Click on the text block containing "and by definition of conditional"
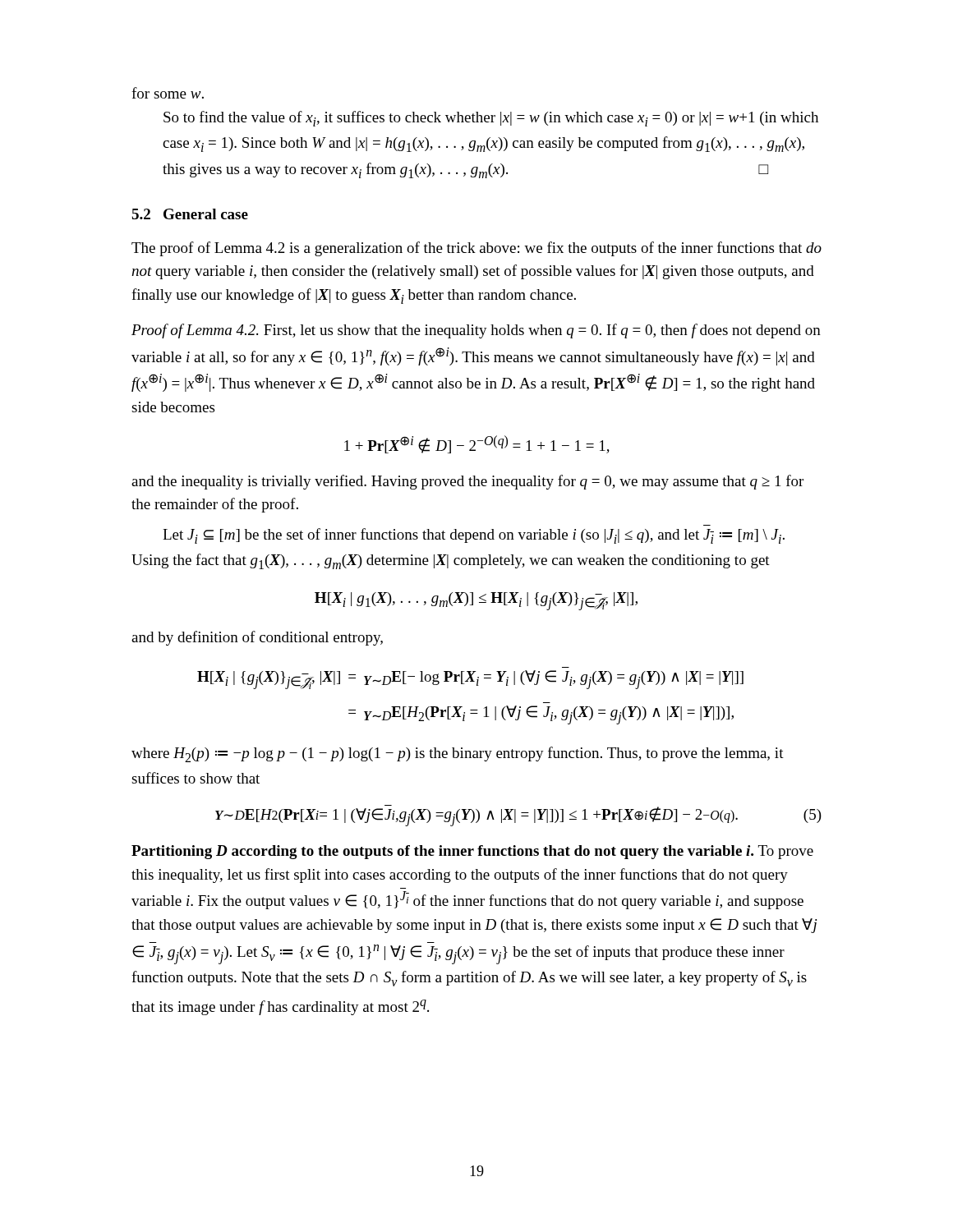Image resolution: width=953 pixels, height=1232 pixels. coord(257,638)
